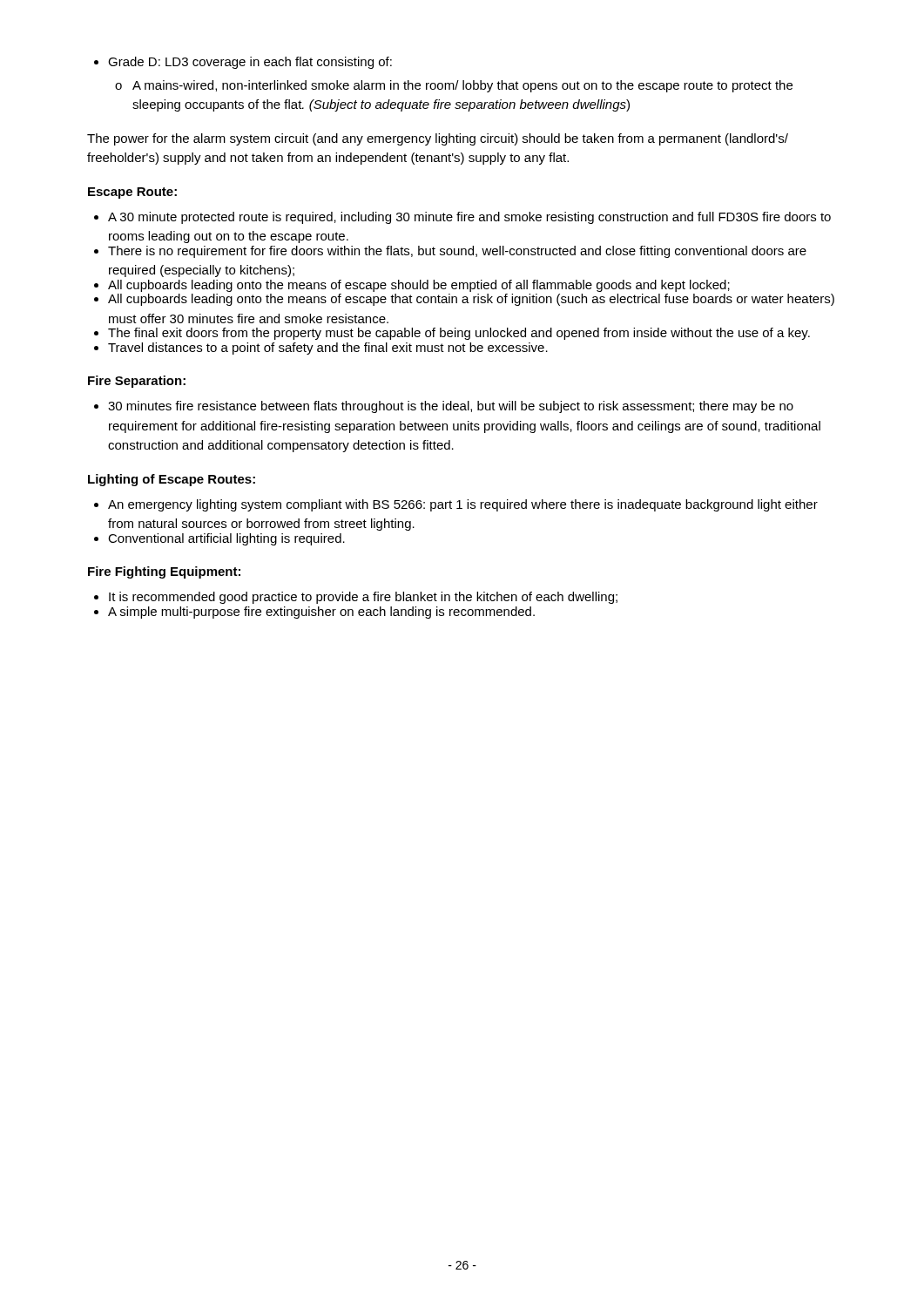Select the list item that reads "Conventional artificial lighting is required."
924x1307 pixels.
coord(219,539)
